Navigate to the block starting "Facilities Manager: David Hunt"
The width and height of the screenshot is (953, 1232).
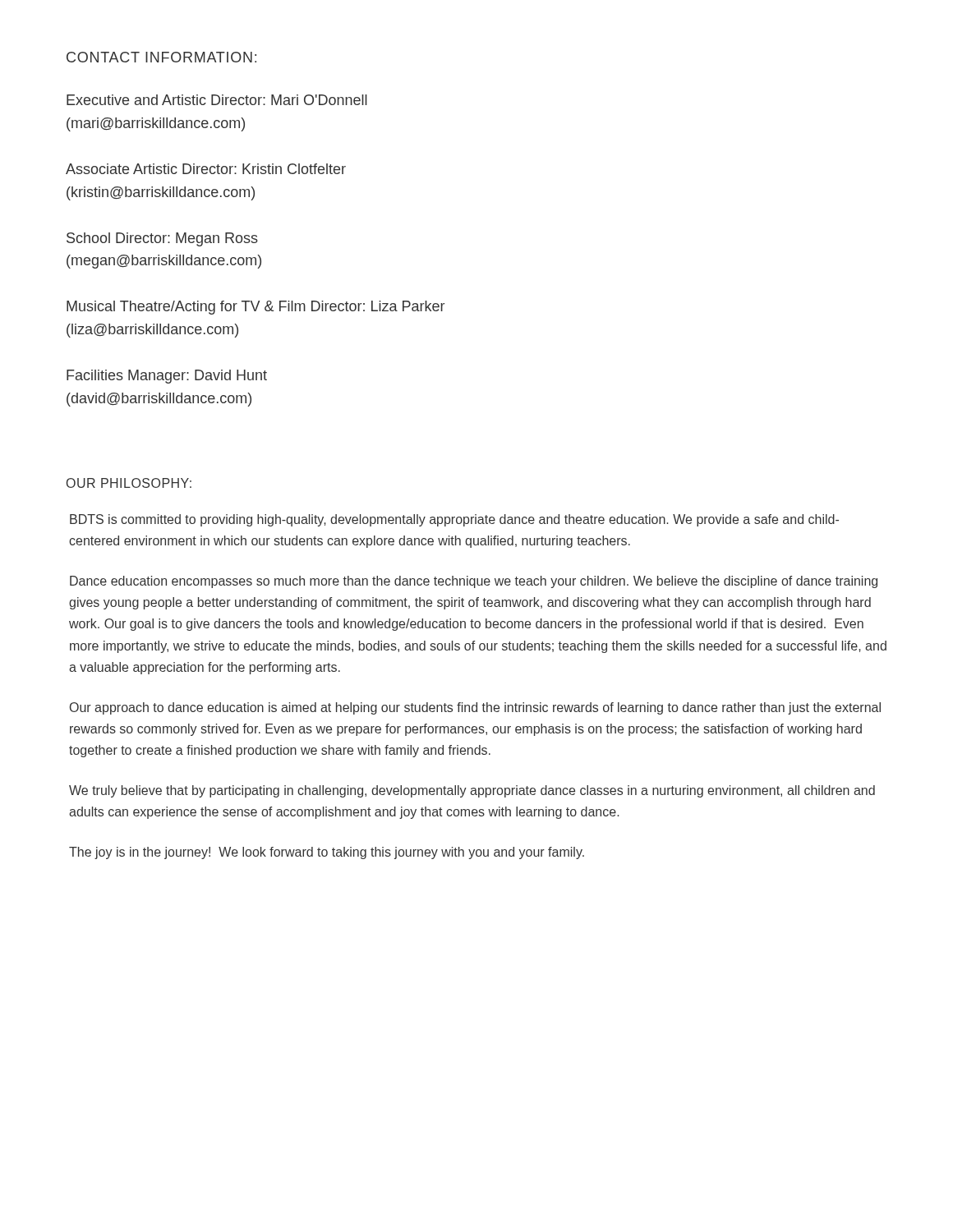click(x=166, y=387)
